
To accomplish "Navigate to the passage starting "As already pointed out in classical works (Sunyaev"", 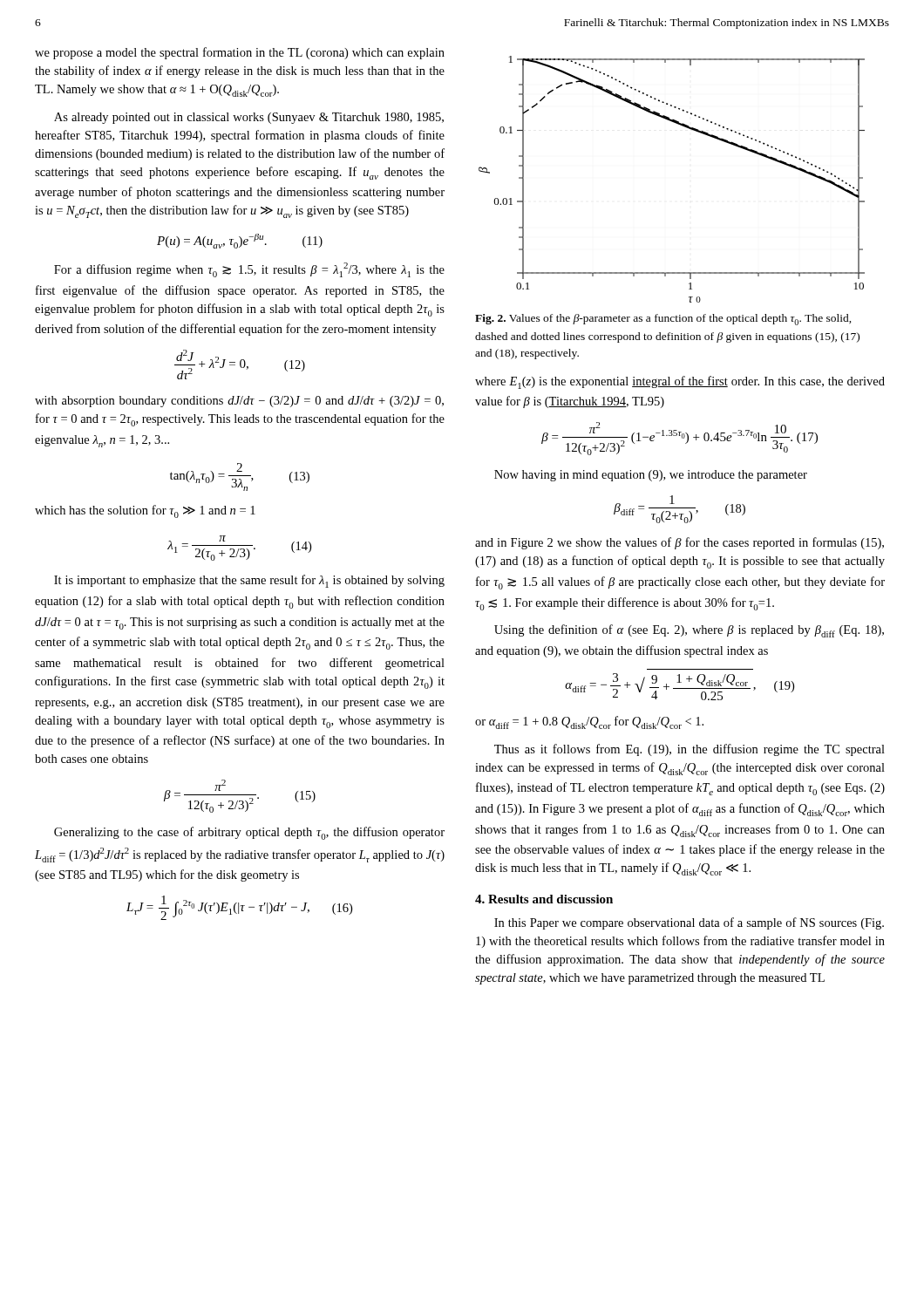I will pyautogui.click(x=240, y=165).
